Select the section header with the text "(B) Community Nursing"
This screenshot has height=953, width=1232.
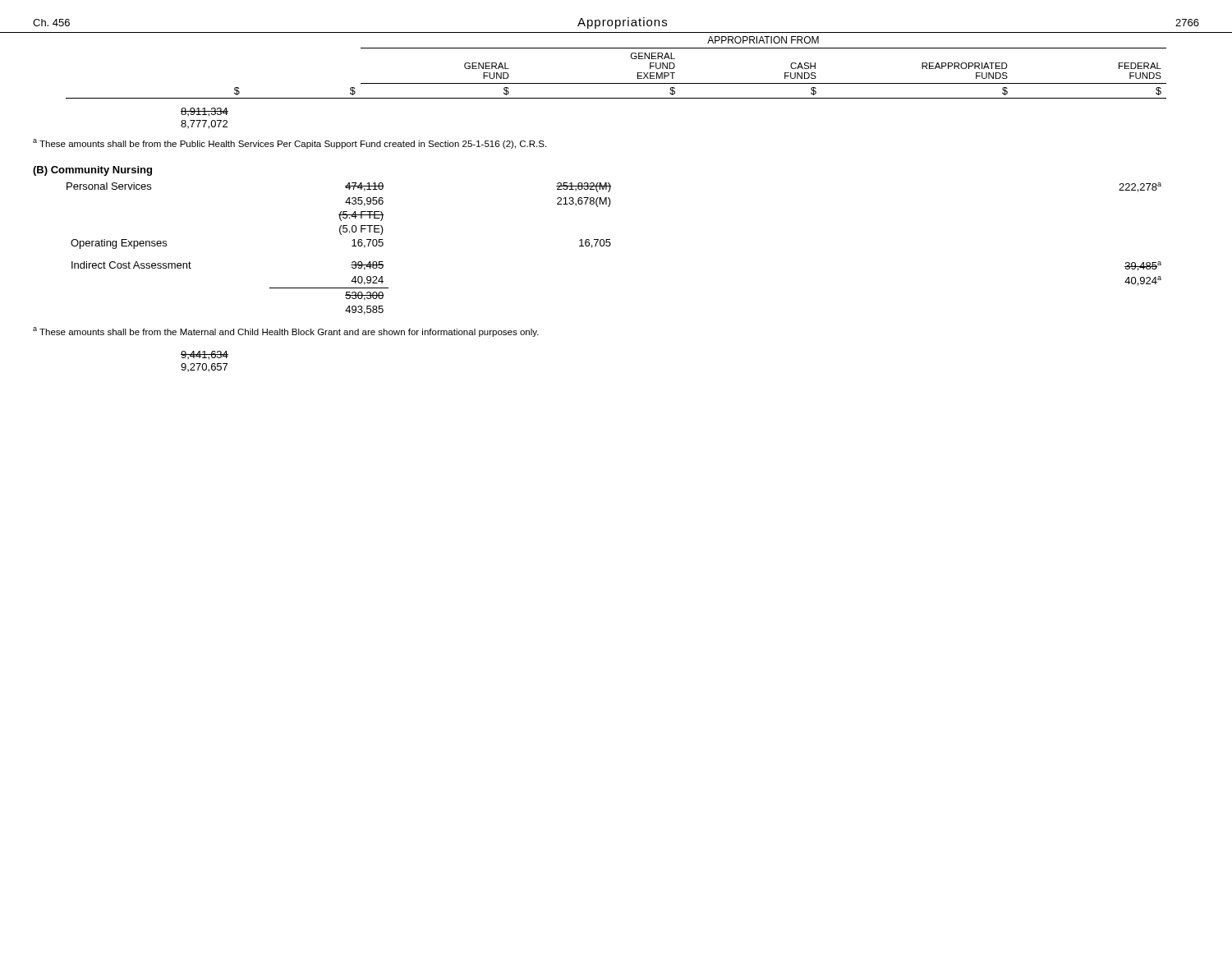pos(93,169)
